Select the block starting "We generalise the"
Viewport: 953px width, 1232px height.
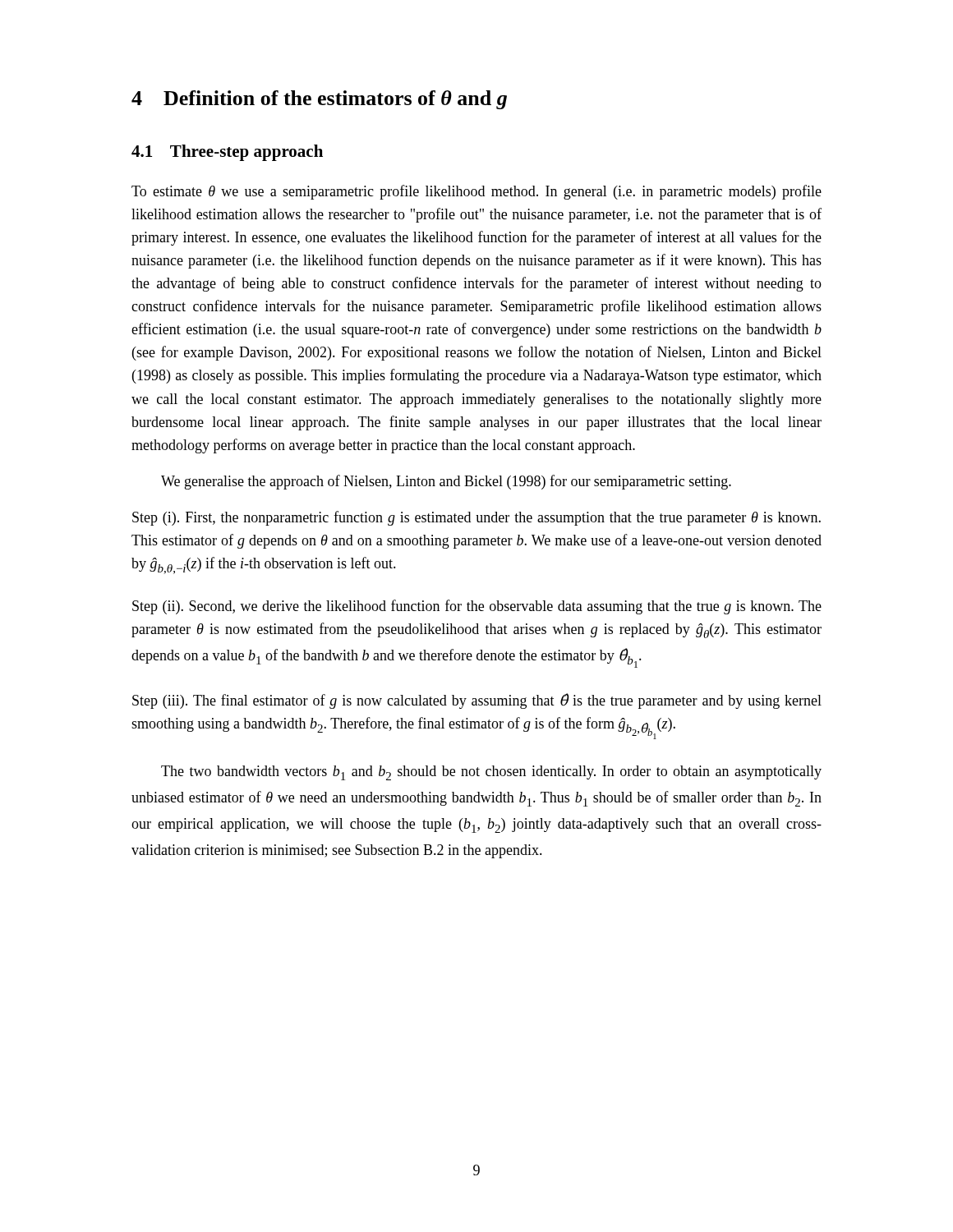(x=446, y=481)
